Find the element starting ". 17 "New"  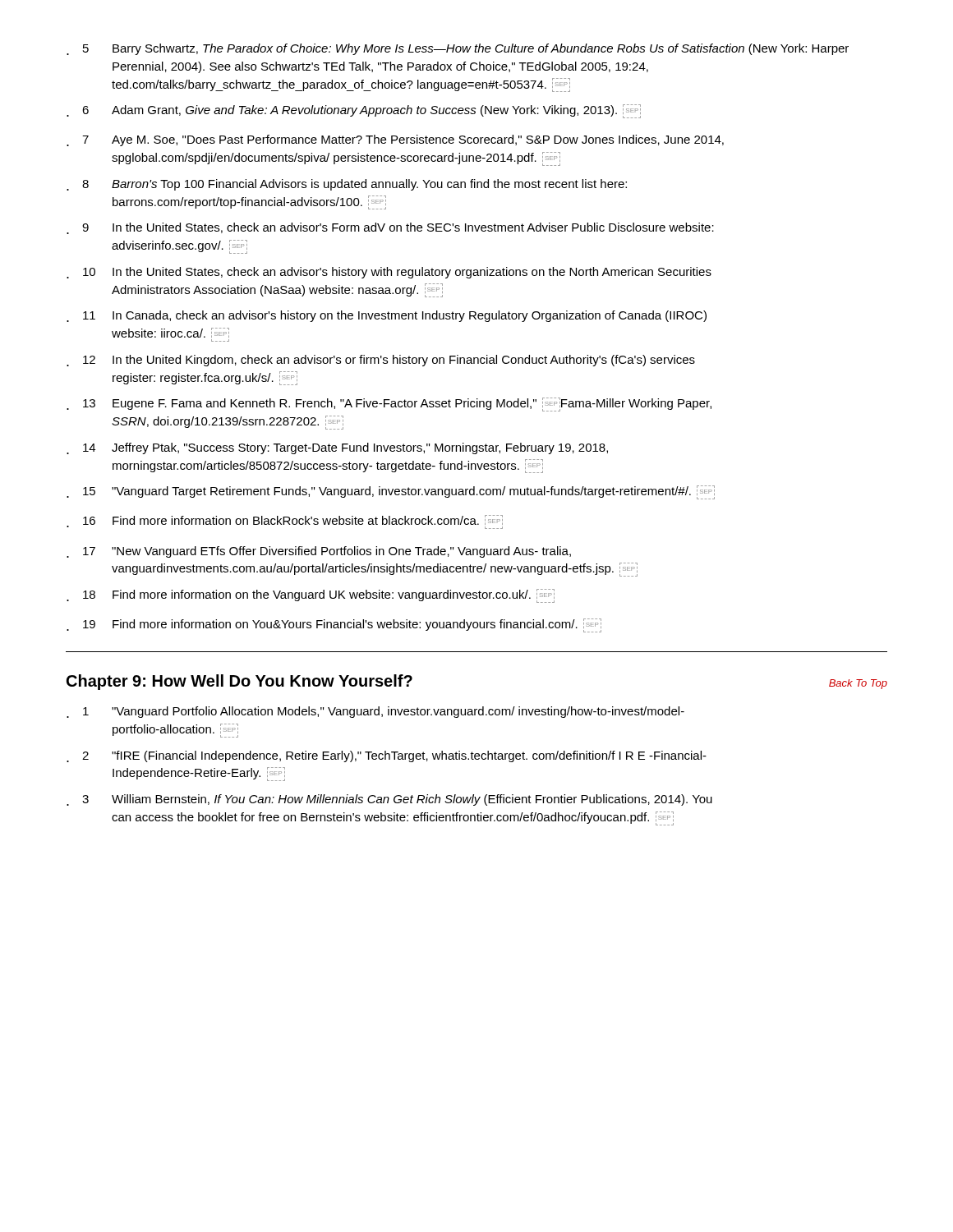tap(476, 560)
